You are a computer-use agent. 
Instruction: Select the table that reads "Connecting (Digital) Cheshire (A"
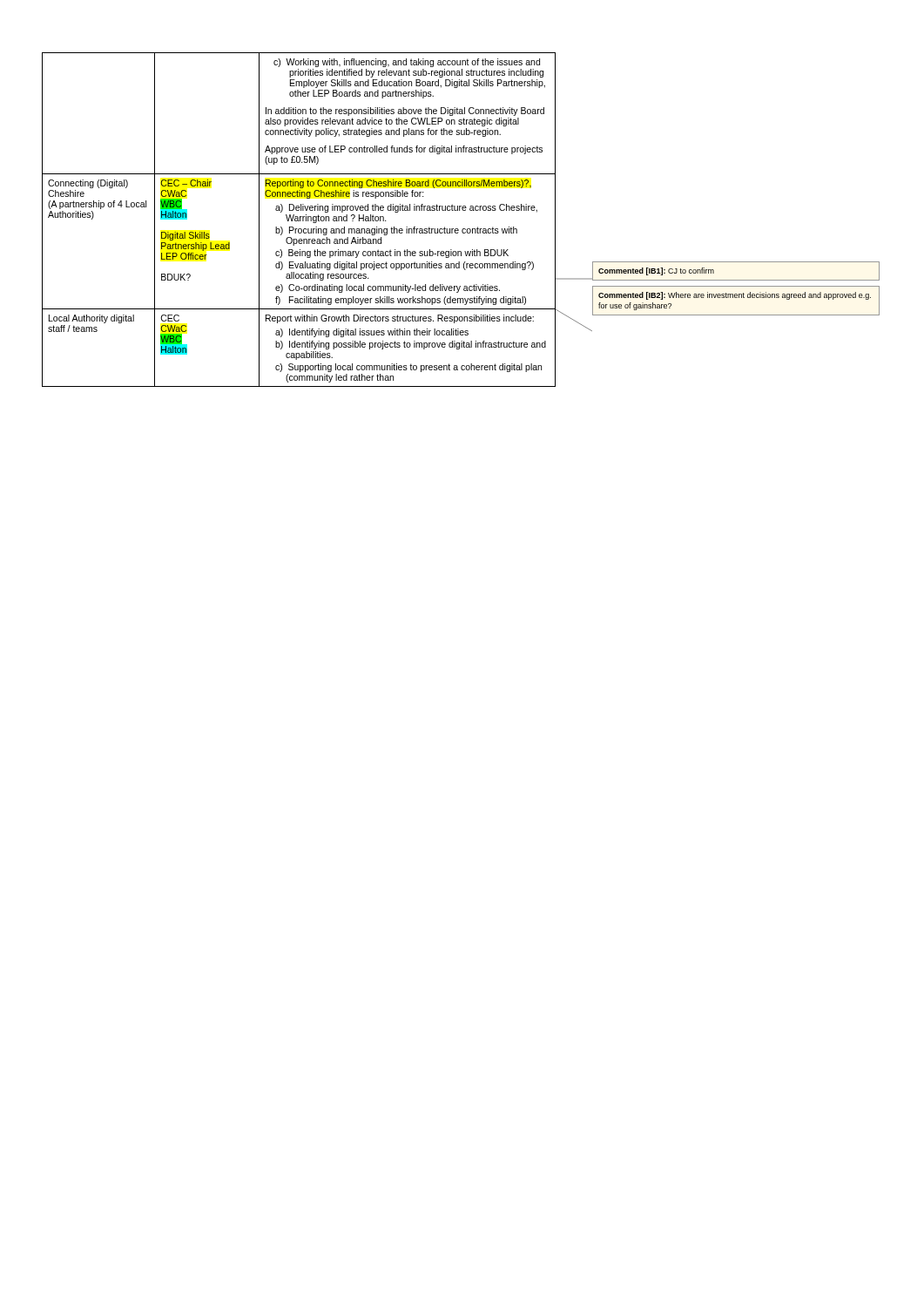coord(442,220)
